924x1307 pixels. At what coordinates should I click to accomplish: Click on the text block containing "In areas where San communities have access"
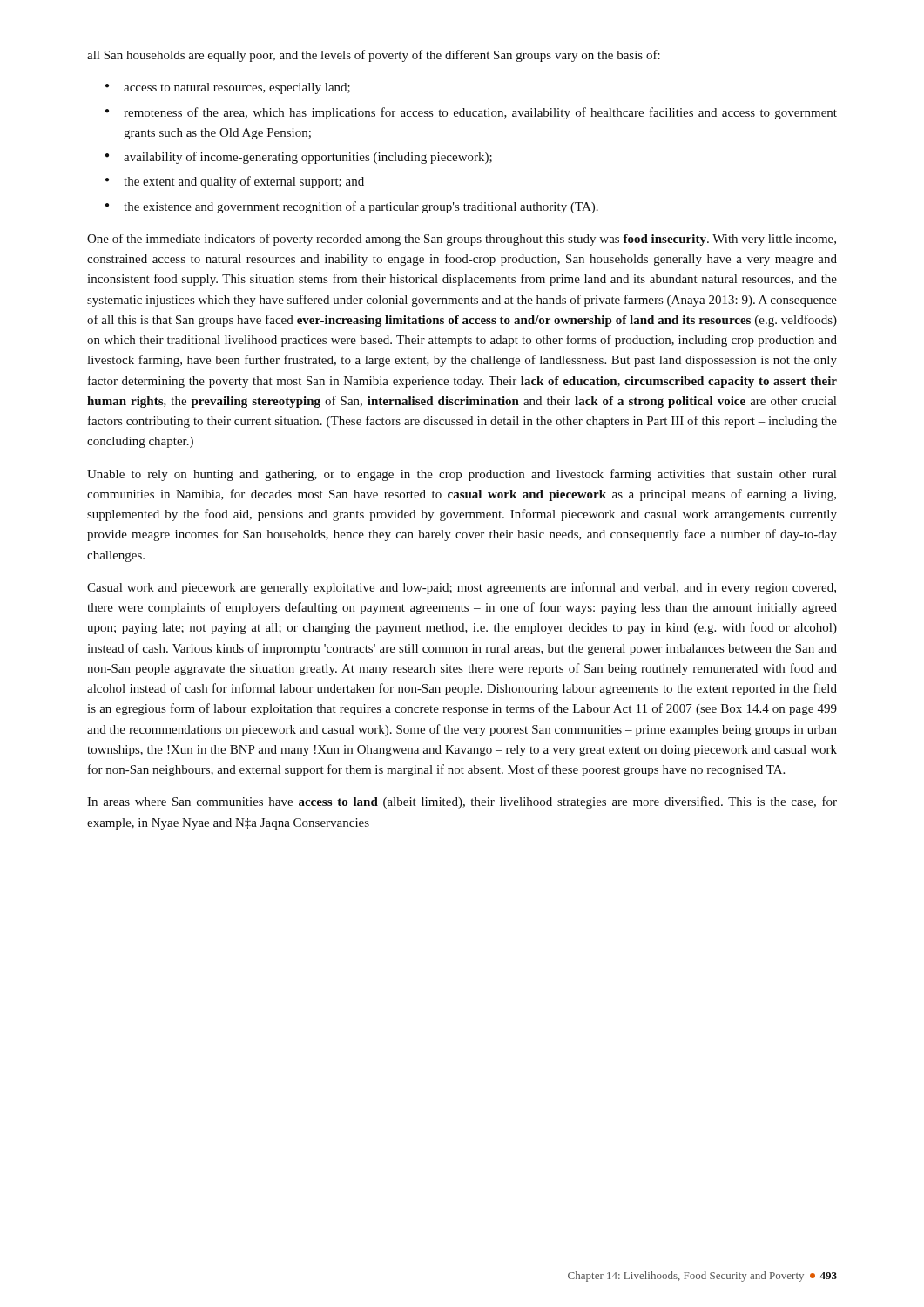coord(462,813)
